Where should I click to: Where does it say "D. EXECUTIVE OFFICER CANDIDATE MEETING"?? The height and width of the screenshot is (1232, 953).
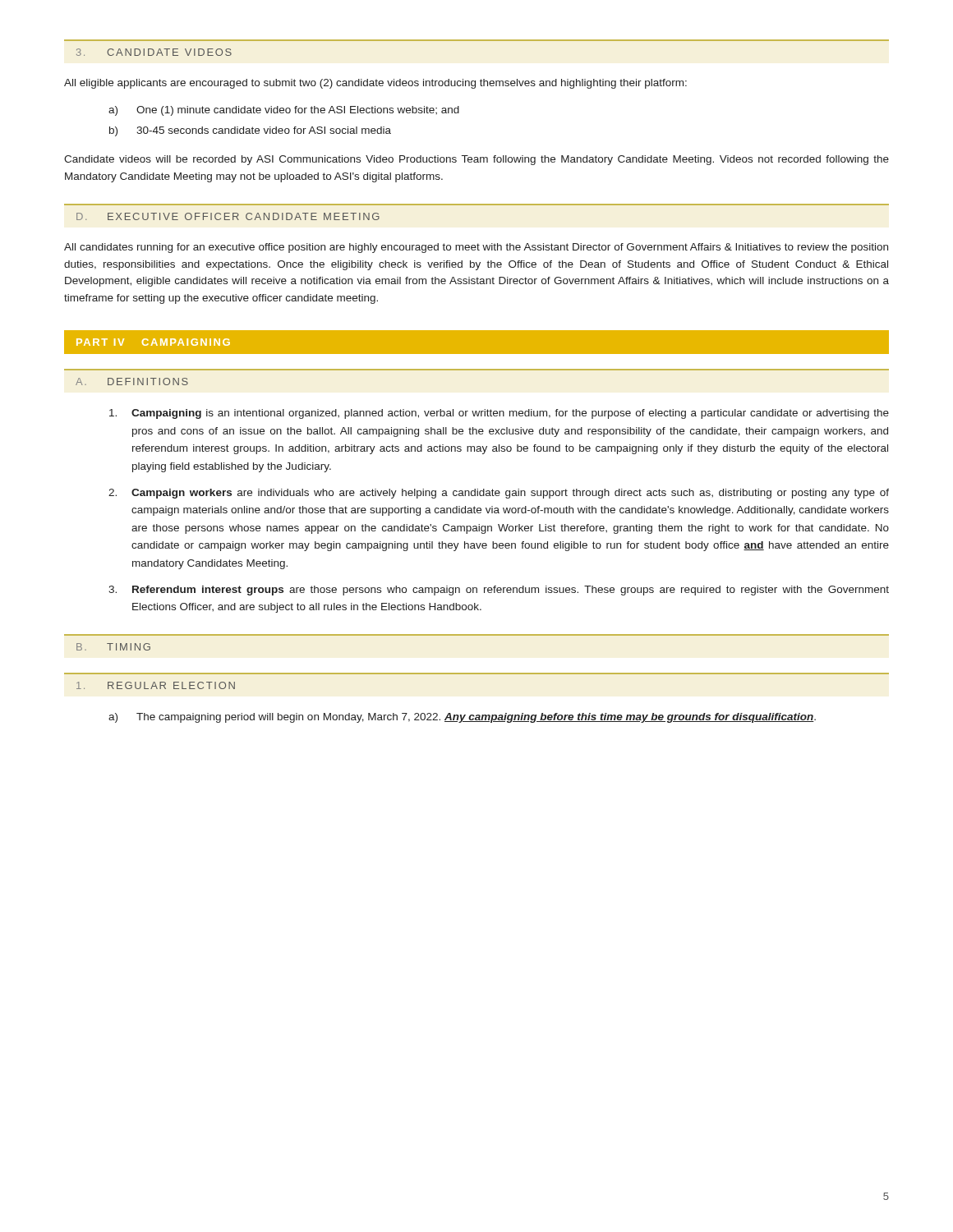point(228,216)
